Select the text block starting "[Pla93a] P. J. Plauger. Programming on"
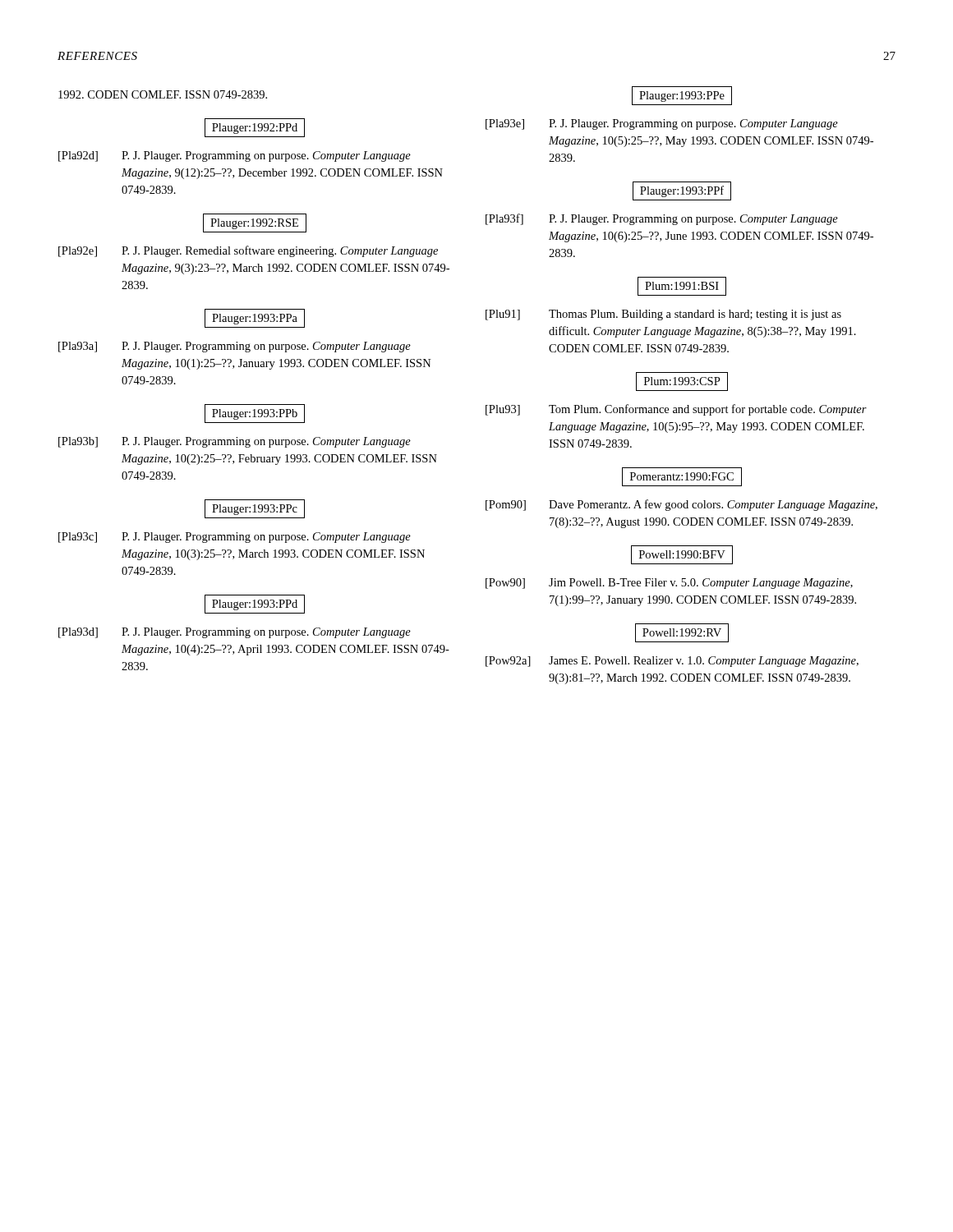 pyautogui.click(x=255, y=364)
